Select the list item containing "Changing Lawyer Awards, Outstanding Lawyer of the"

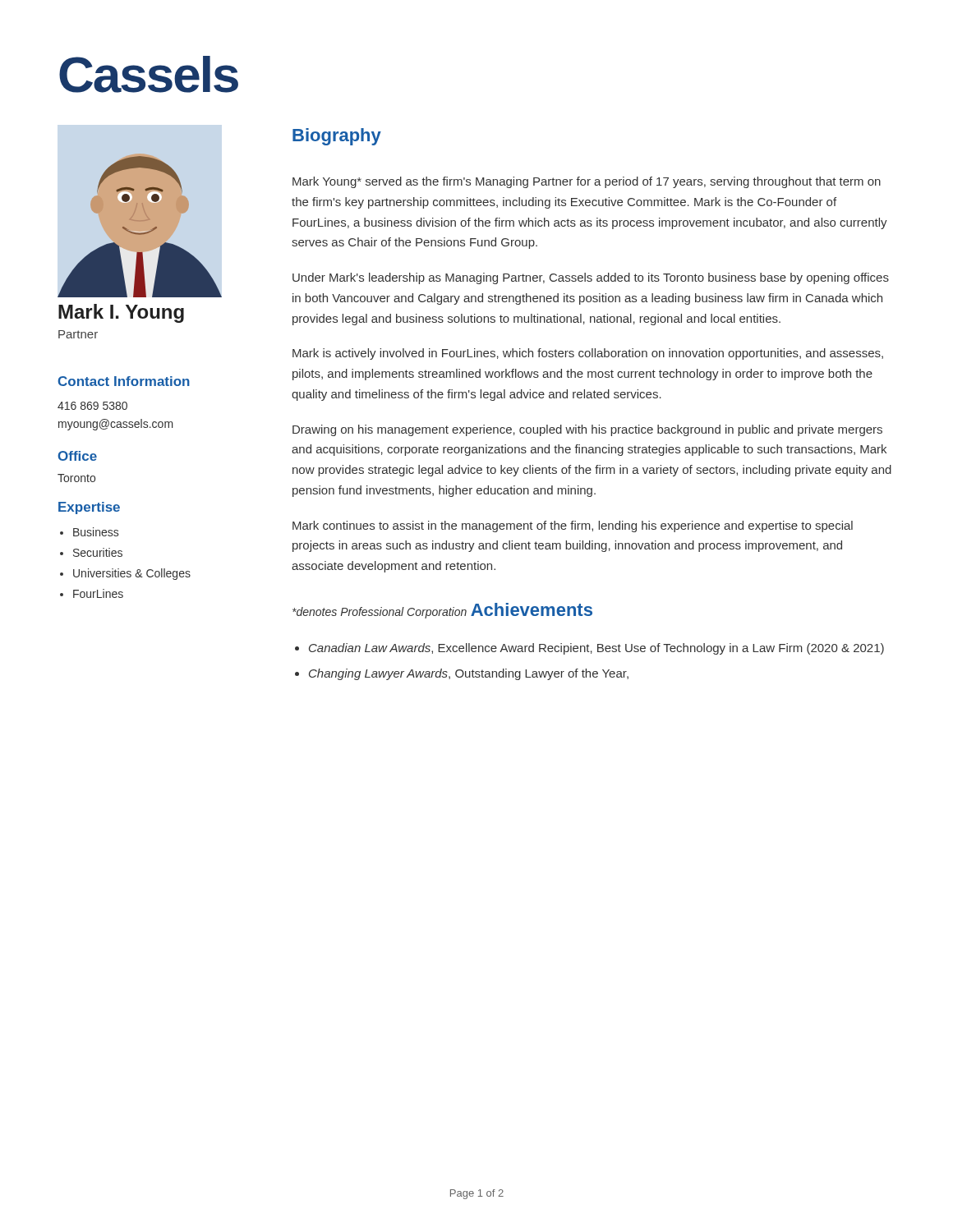(469, 673)
